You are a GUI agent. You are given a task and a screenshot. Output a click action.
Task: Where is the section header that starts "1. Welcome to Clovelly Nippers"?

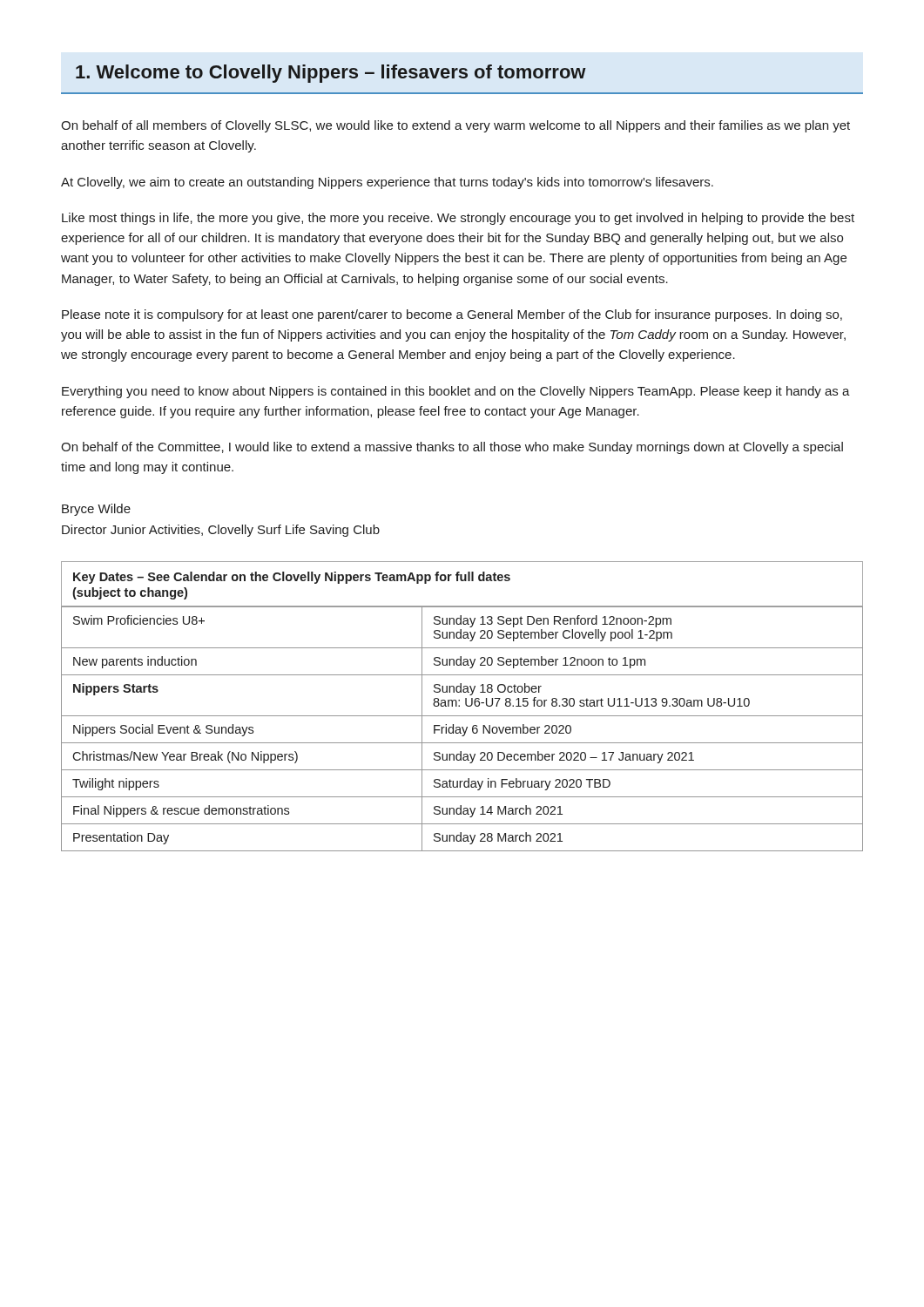(462, 72)
